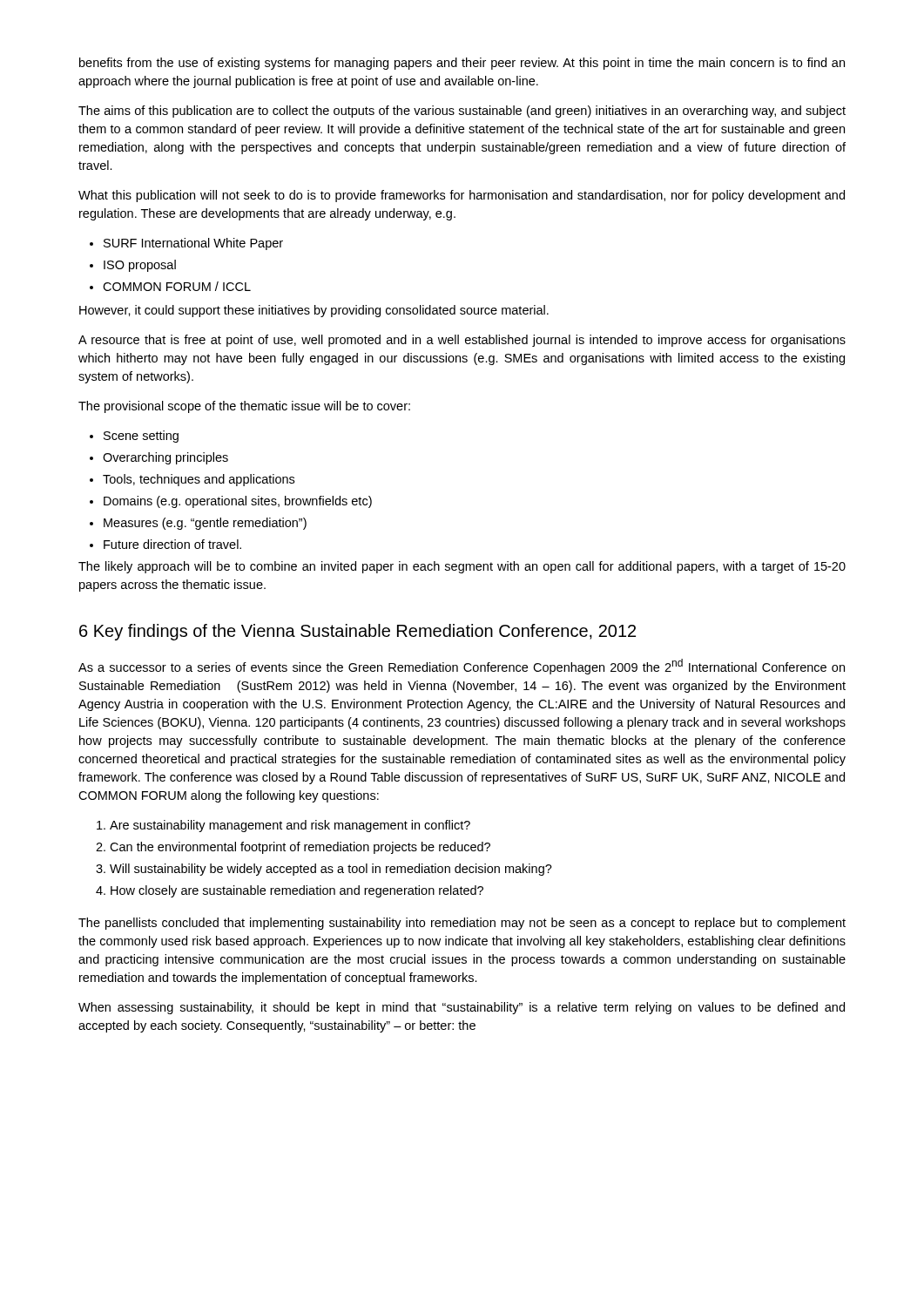Click on the text block starting "However, it could"
The width and height of the screenshot is (924, 1307).
pos(462,311)
